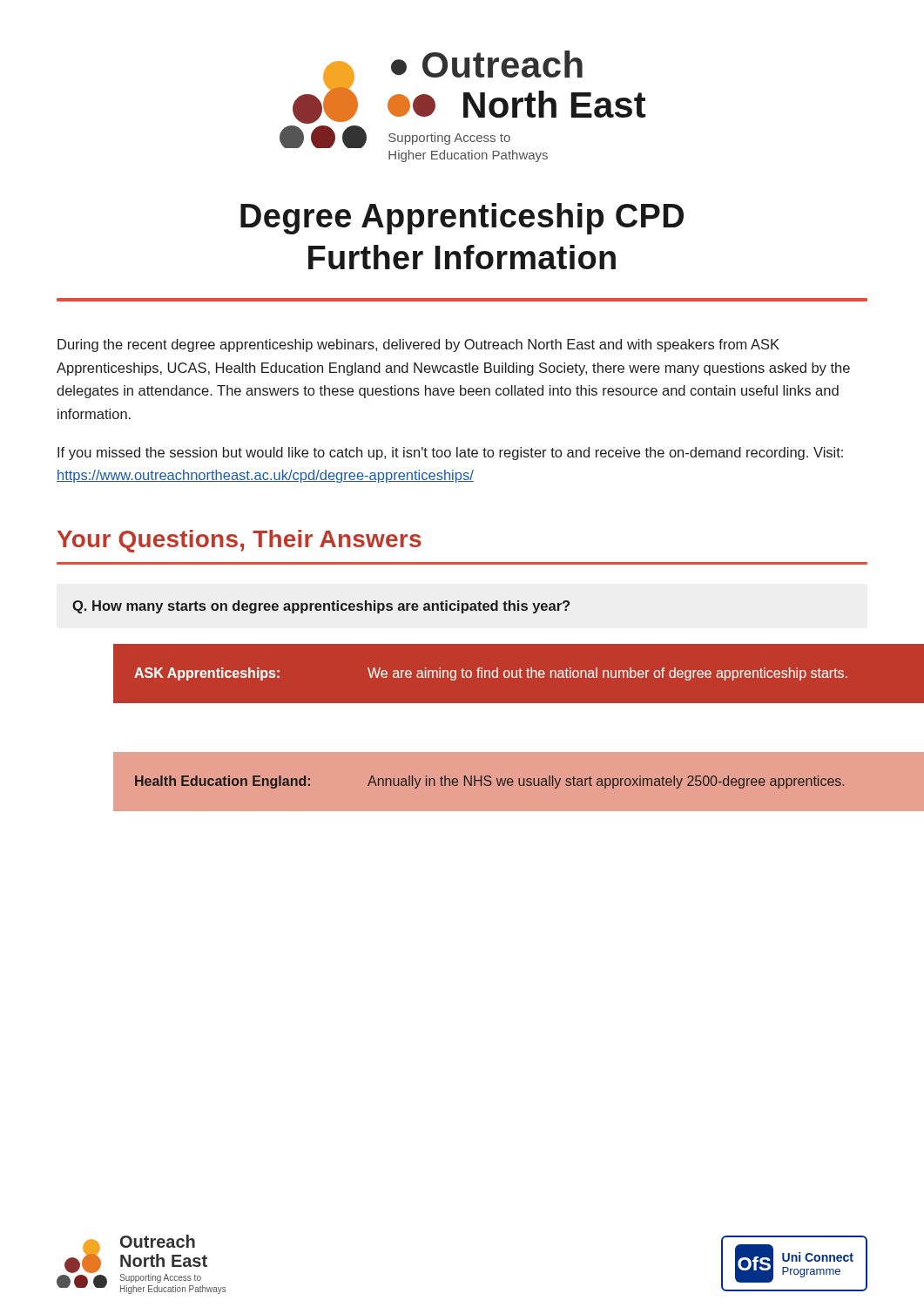
Task: Find the table that mentions "We are aiming to"
Action: point(462,727)
